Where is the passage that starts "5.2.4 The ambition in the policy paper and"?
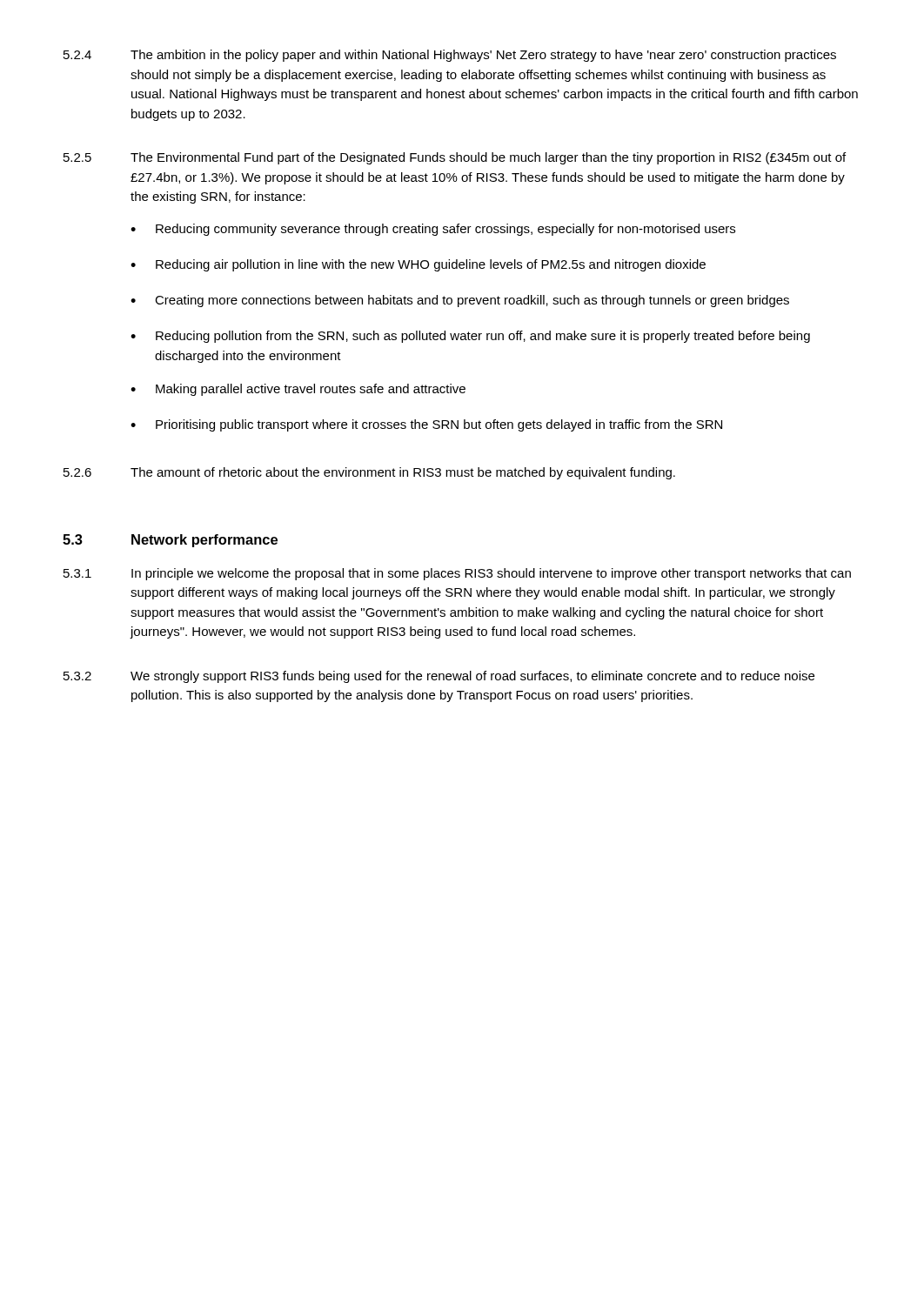 tap(462, 84)
